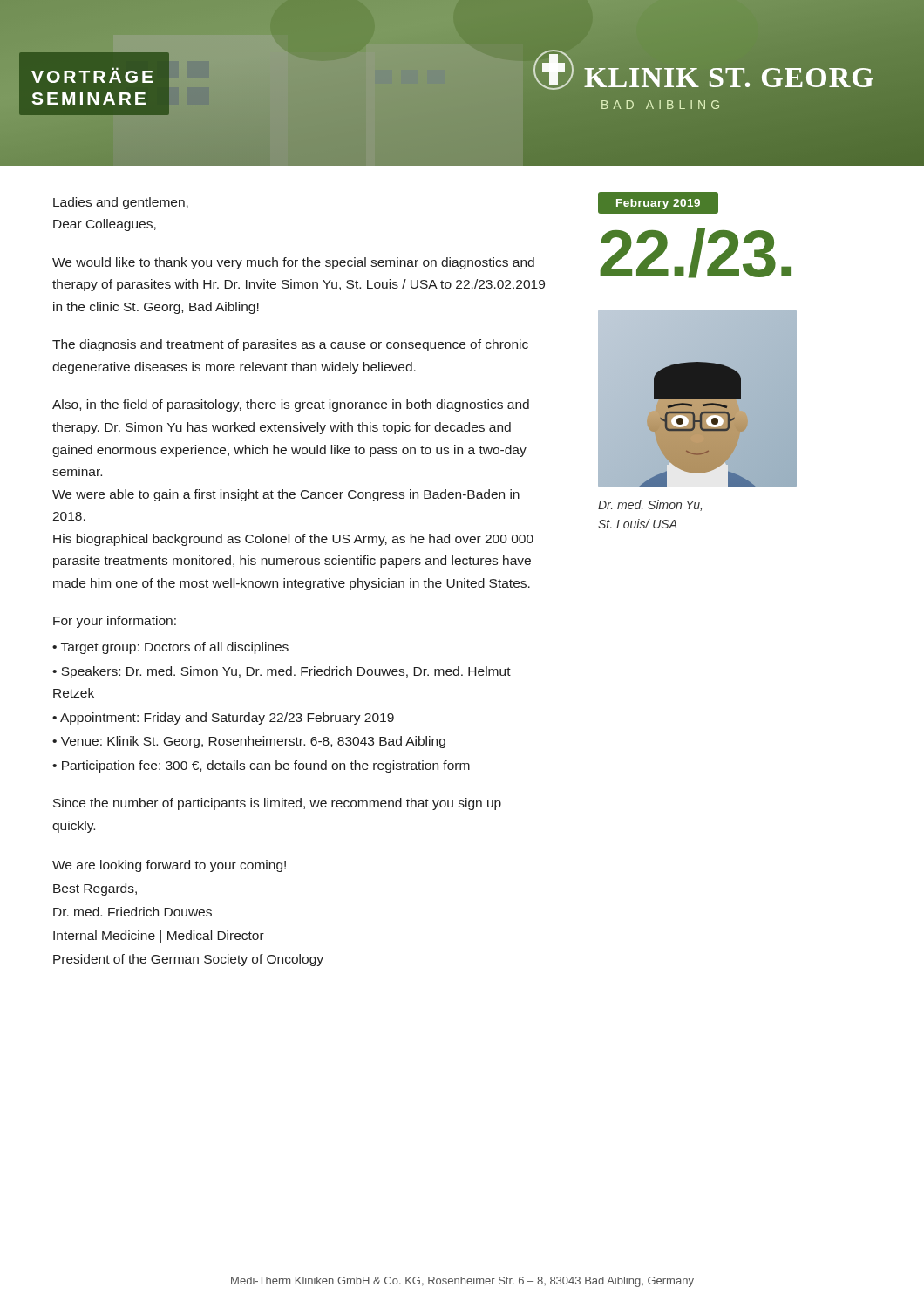Image resolution: width=924 pixels, height=1308 pixels.
Task: Find the text block that says "Also, in the field of parasitology, there is"
Action: [293, 494]
